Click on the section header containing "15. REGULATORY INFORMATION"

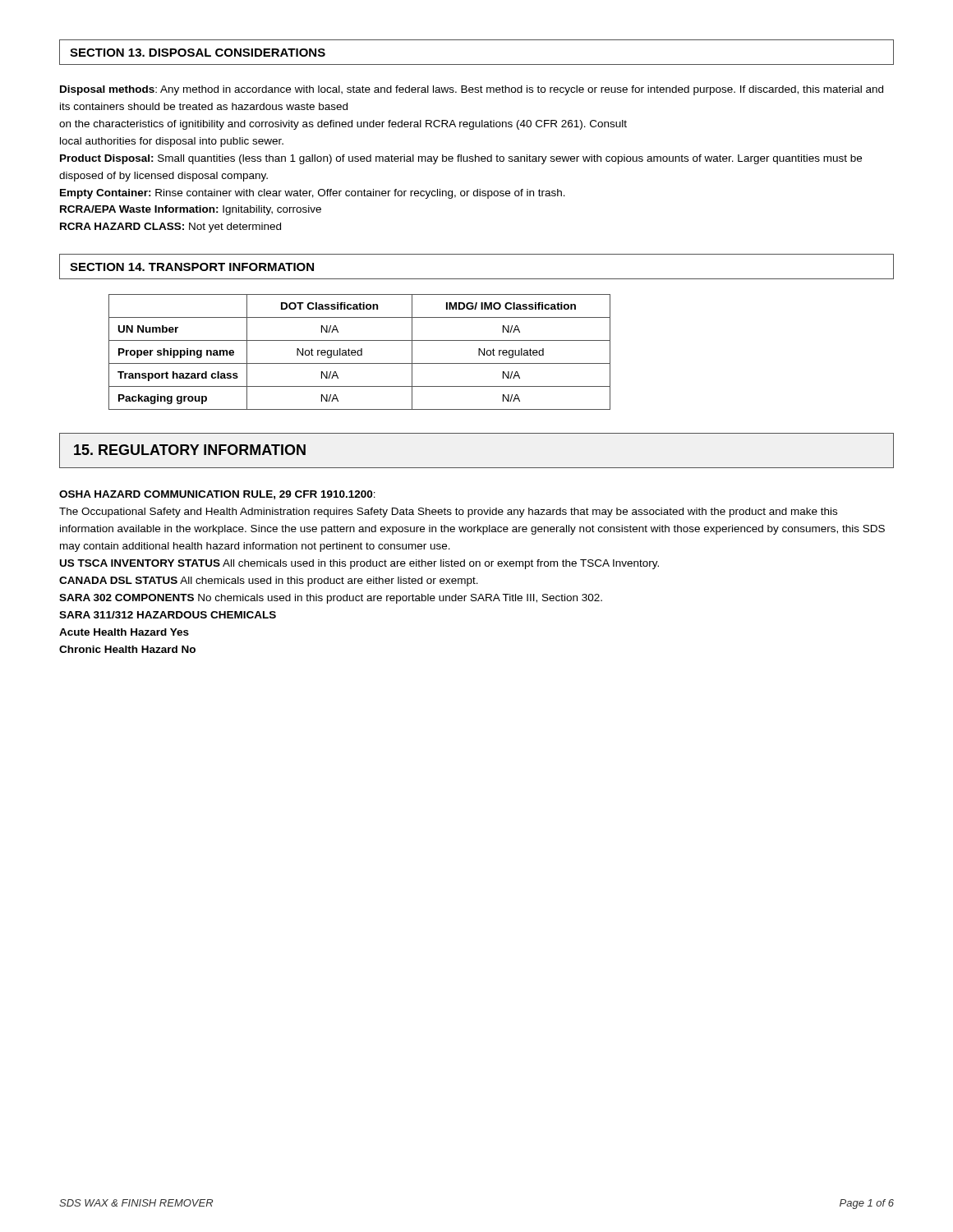coord(190,450)
